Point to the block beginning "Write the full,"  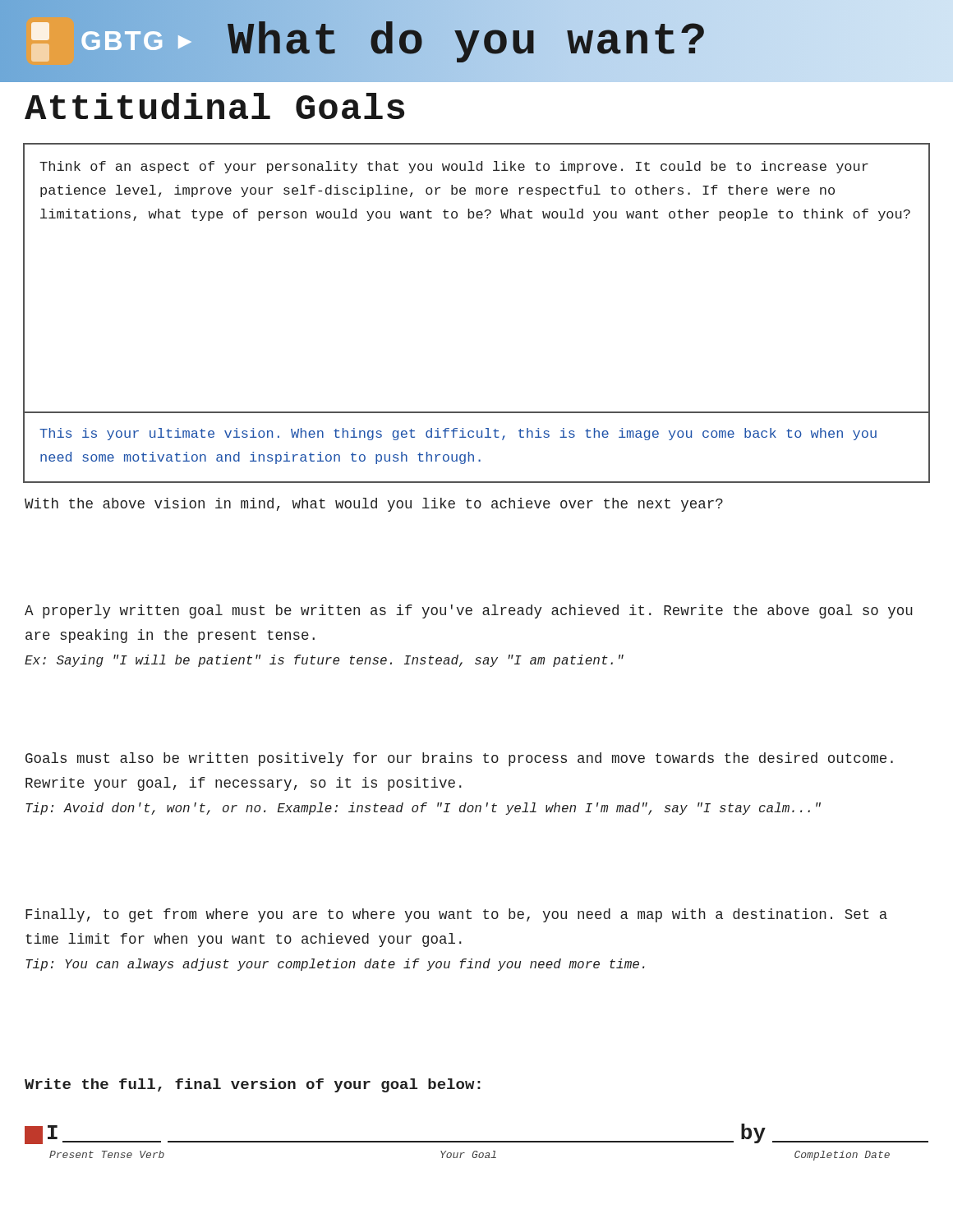point(254,1085)
